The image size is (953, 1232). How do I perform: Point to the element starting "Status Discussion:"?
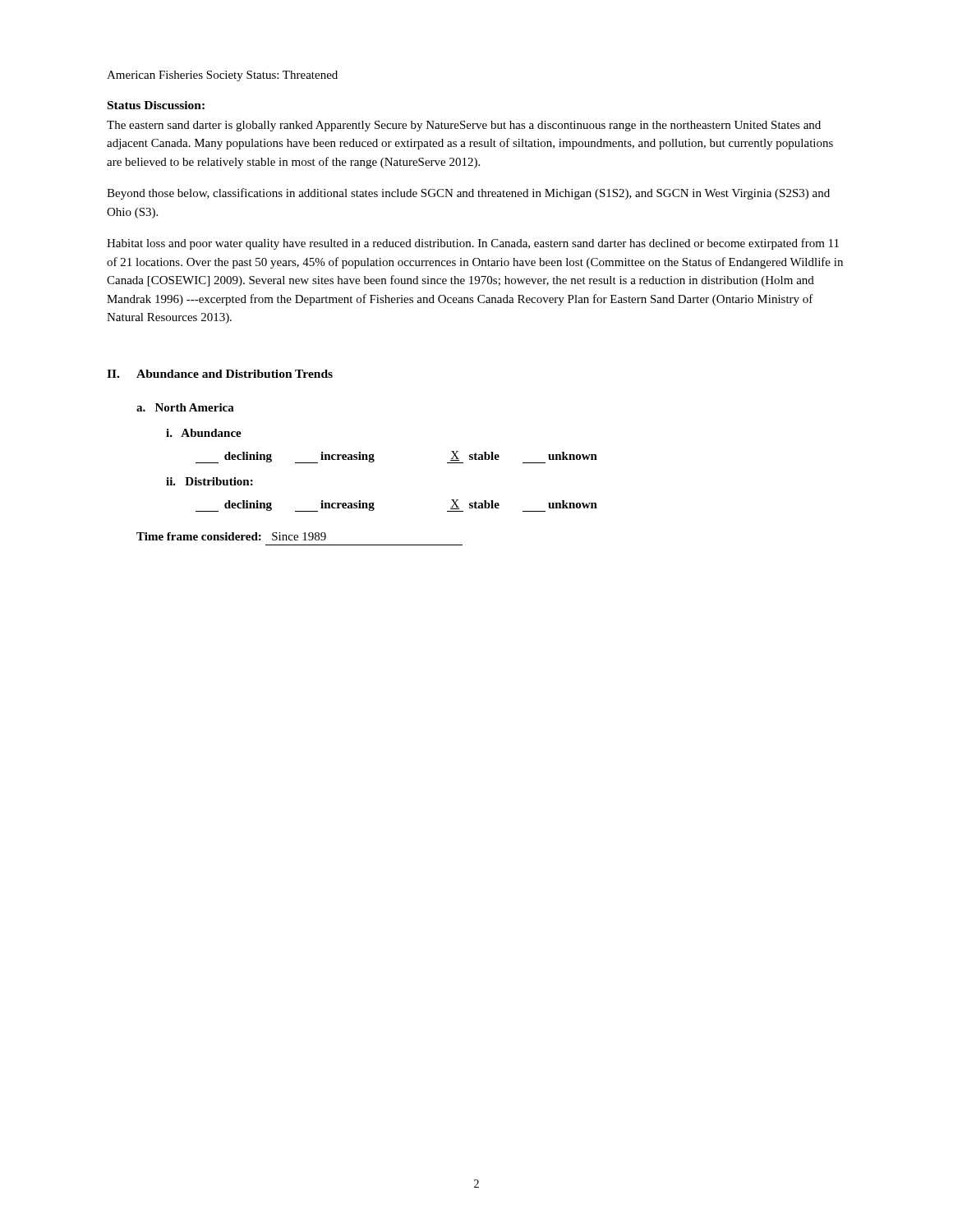point(156,104)
